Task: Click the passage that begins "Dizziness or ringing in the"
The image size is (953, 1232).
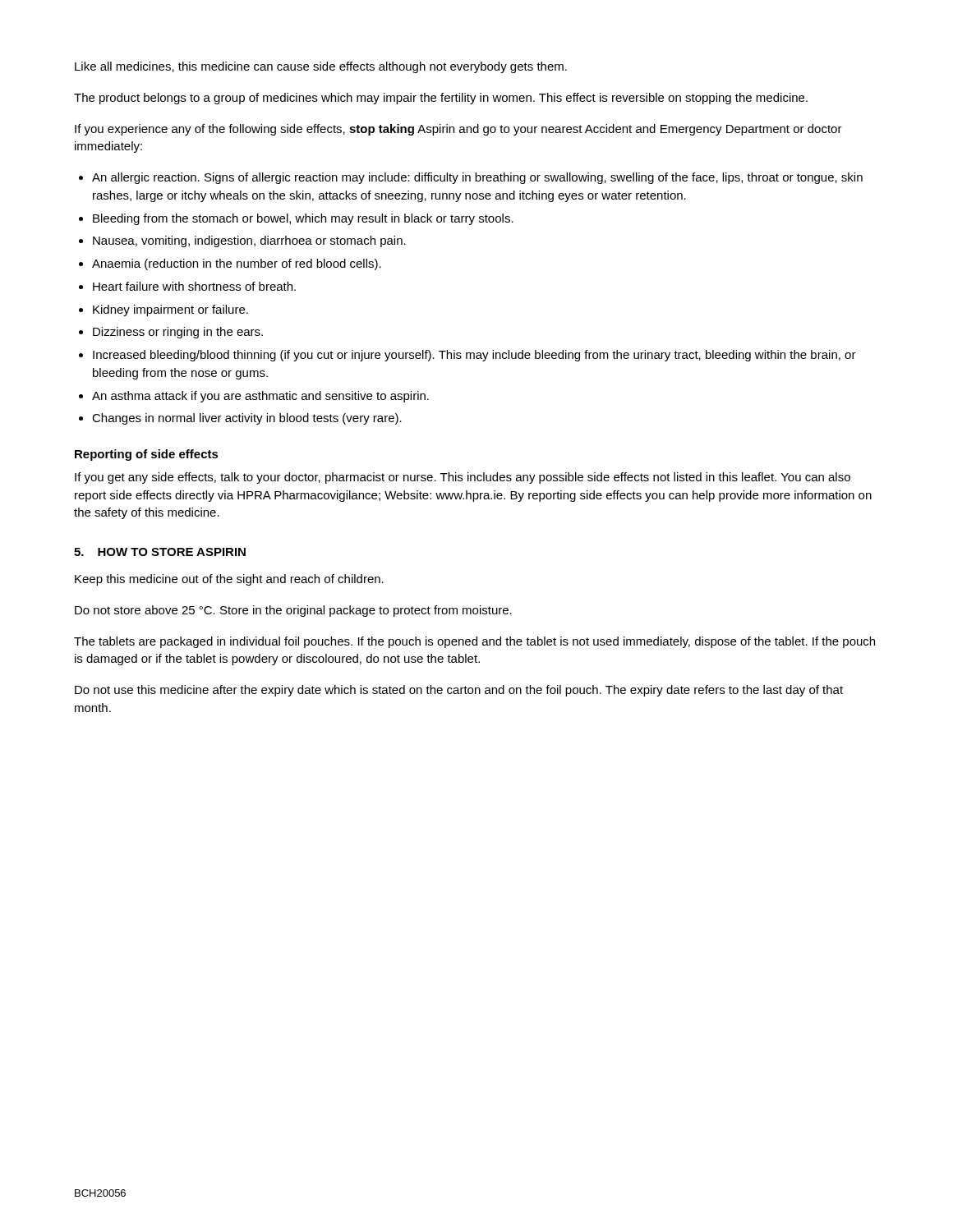Action: point(178,332)
